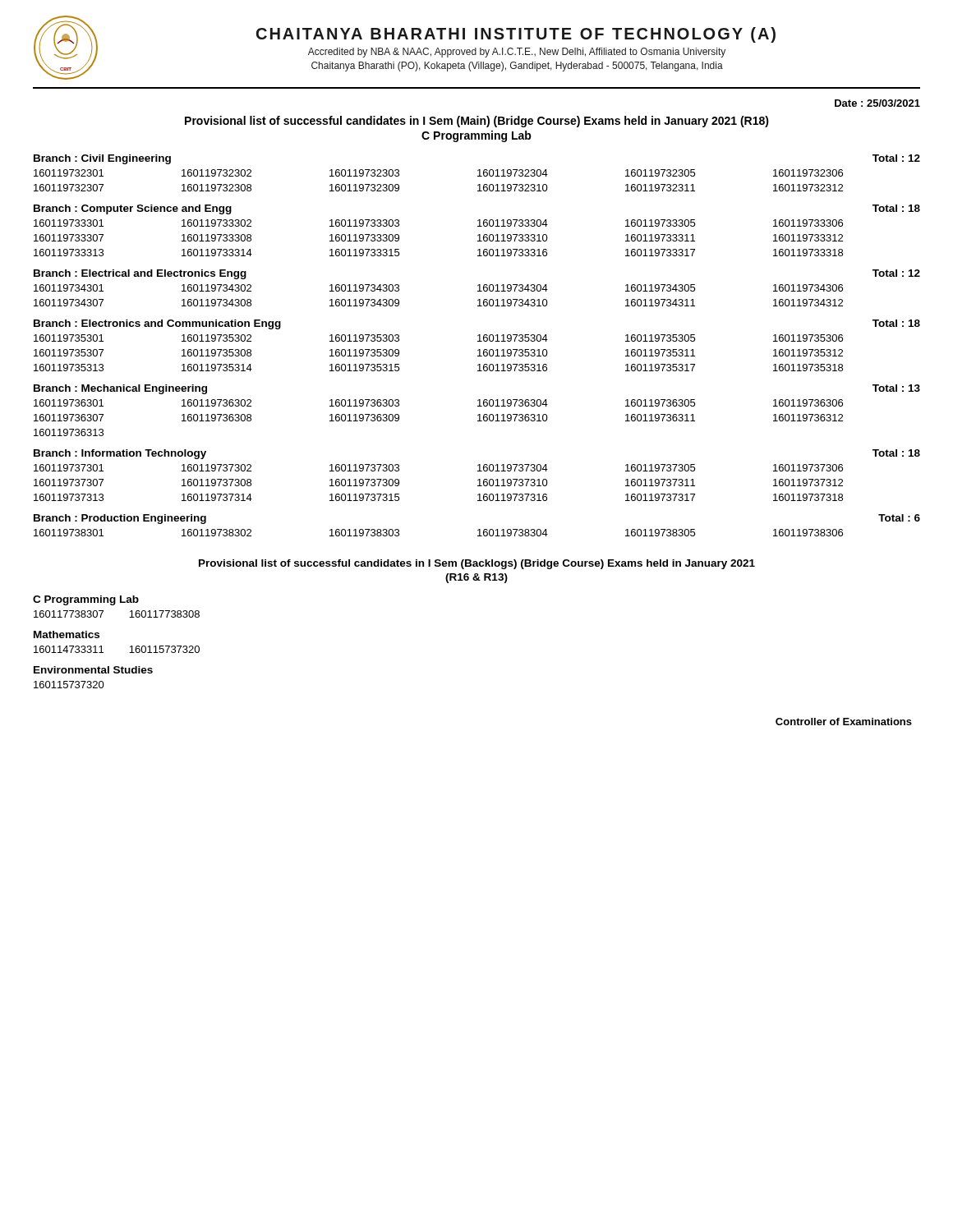Screen dimensions: 1232x953
Task: Find the passage starting "Branch : Electronics and Communication"
Action: pos(476,323)
